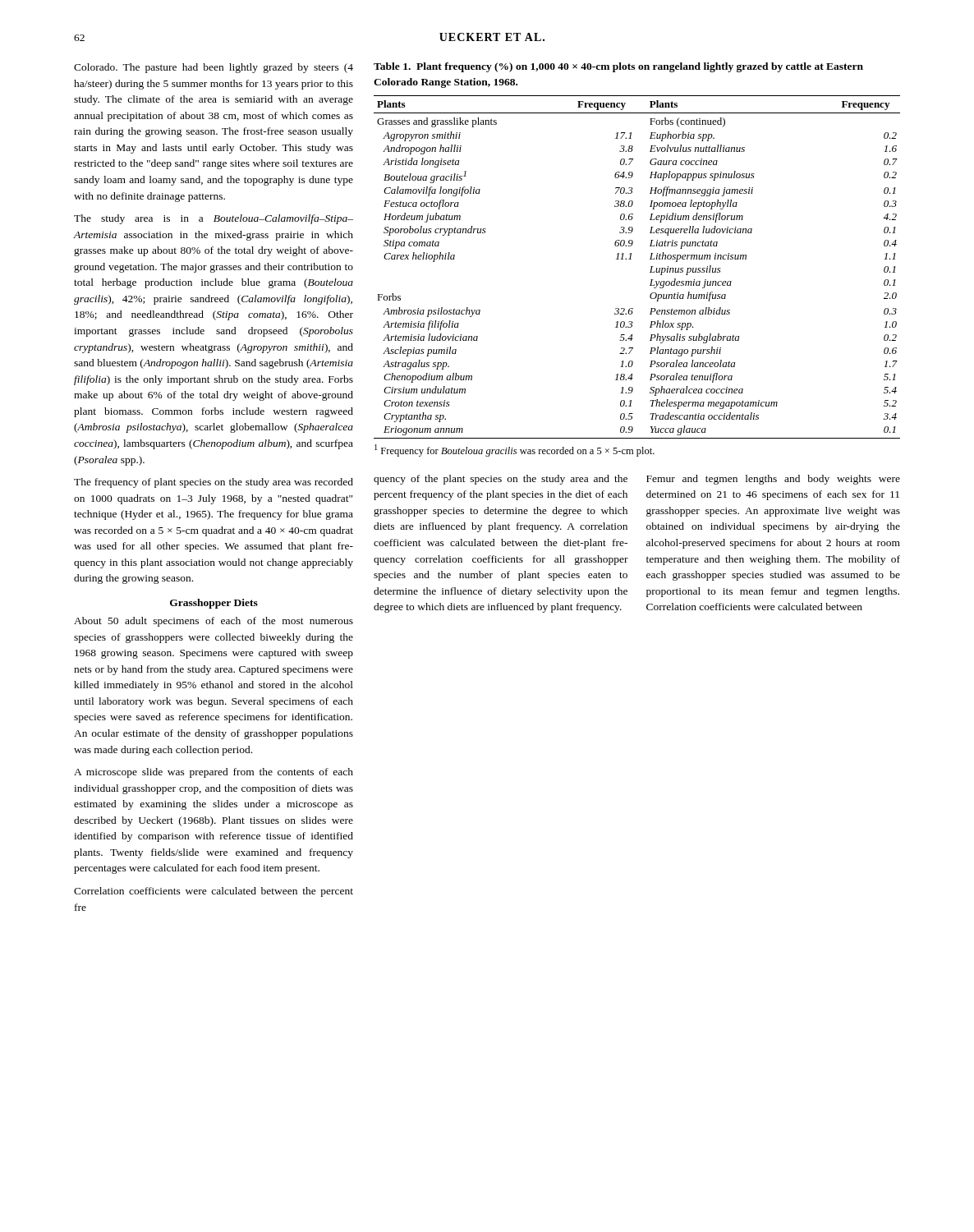Select the text block that reads "Colorado. The pasture had been lightly grazed"
The image size is (974, 1232).
click(x=214, y=131)
